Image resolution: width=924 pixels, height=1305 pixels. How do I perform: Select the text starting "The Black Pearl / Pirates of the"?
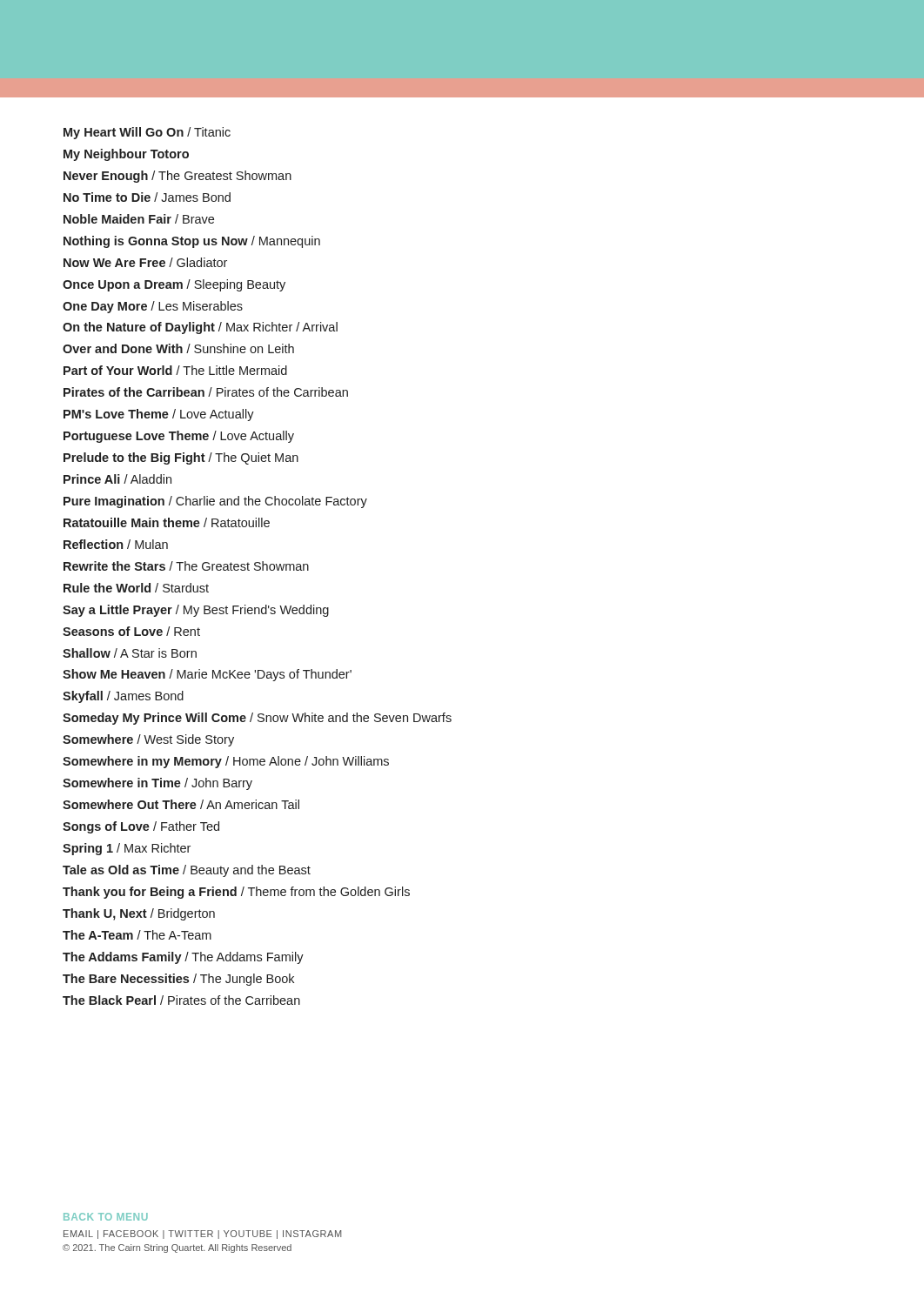[182, 1000]
